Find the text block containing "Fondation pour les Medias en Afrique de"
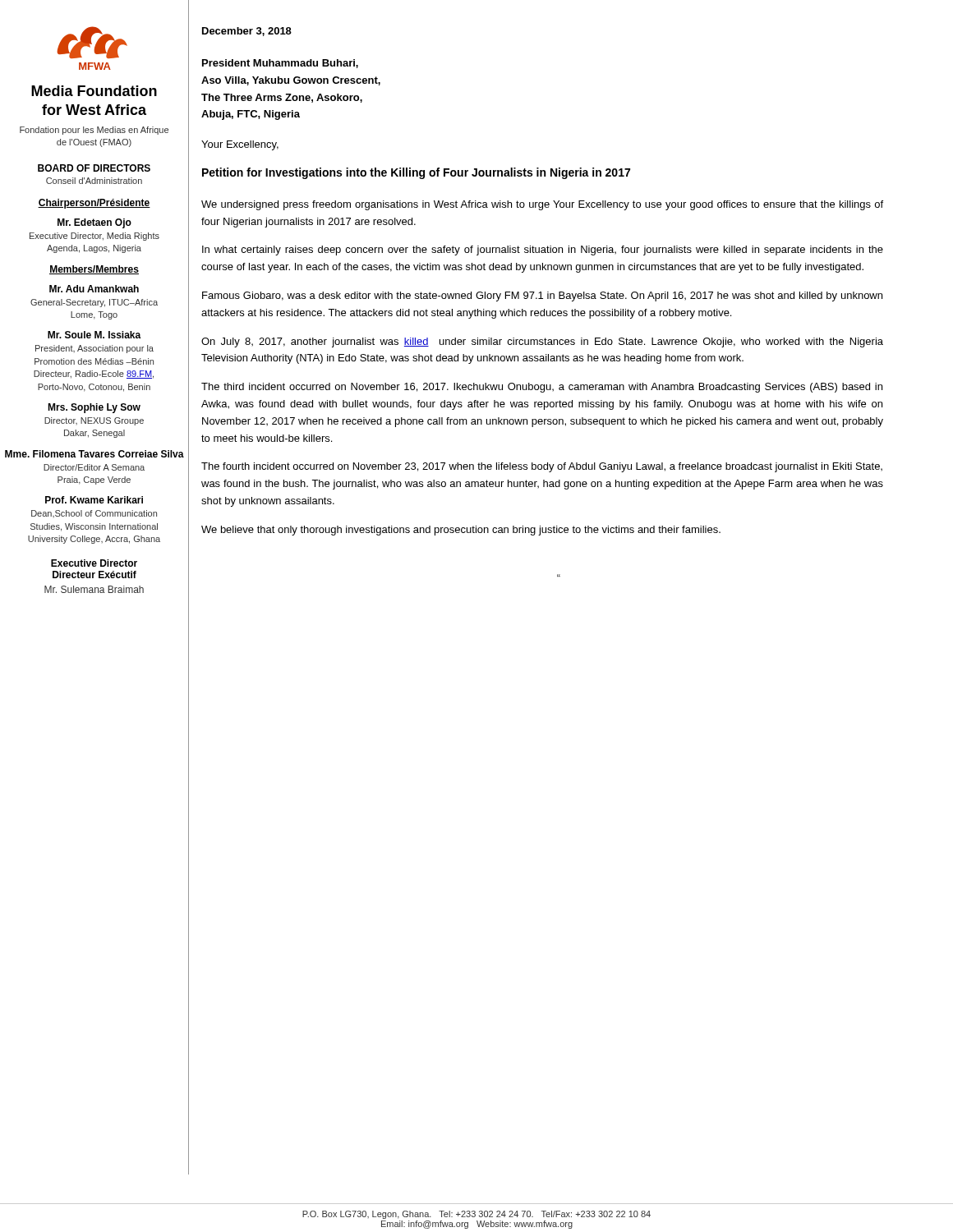953x1232 pixels. (x=94, y=136)
